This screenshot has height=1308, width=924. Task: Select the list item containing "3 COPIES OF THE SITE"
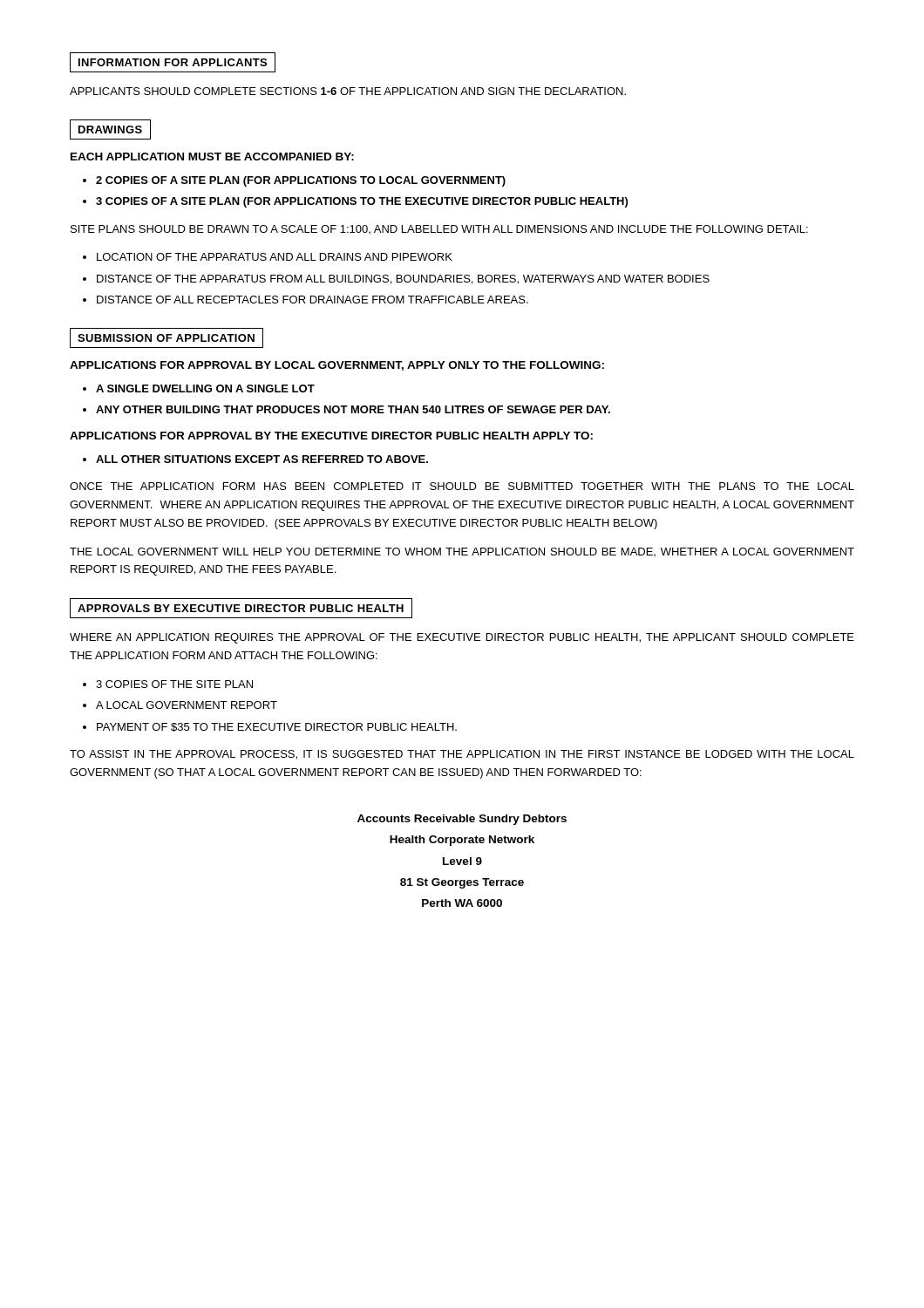(175, 684)
